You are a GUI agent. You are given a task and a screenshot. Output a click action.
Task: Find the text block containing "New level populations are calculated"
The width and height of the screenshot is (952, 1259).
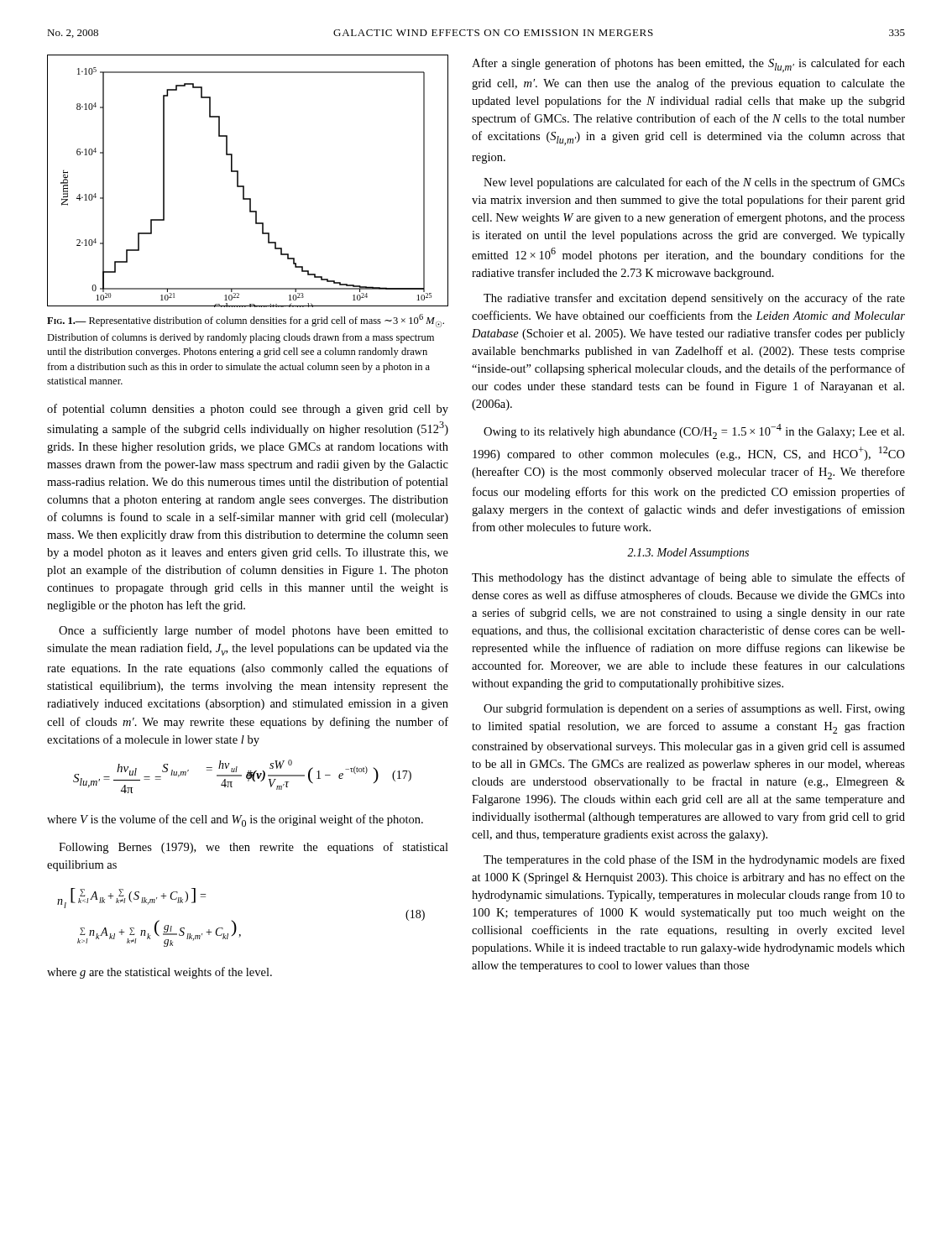(688, 228)
